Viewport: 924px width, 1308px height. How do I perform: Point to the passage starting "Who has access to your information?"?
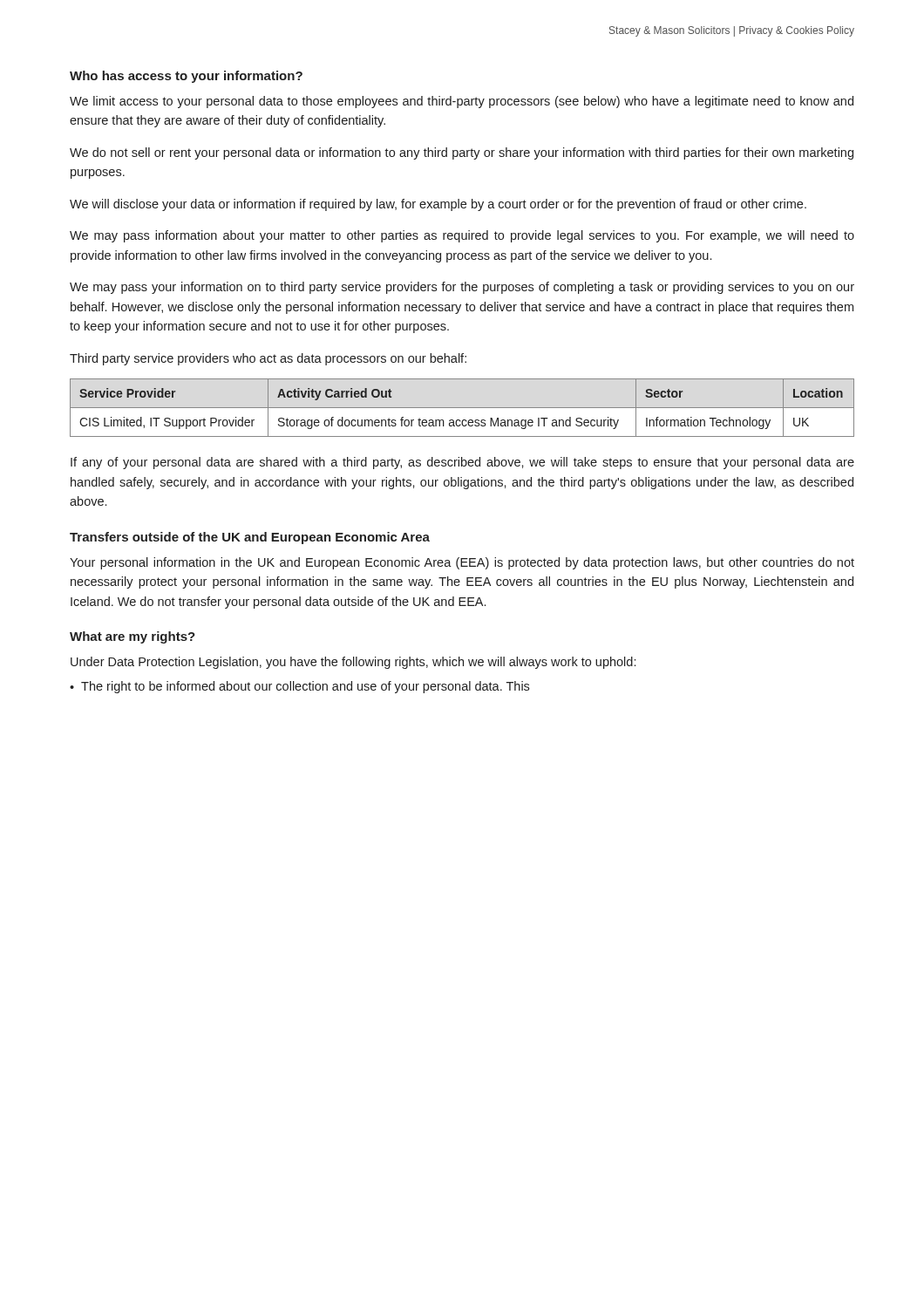[x=186, y=75]
